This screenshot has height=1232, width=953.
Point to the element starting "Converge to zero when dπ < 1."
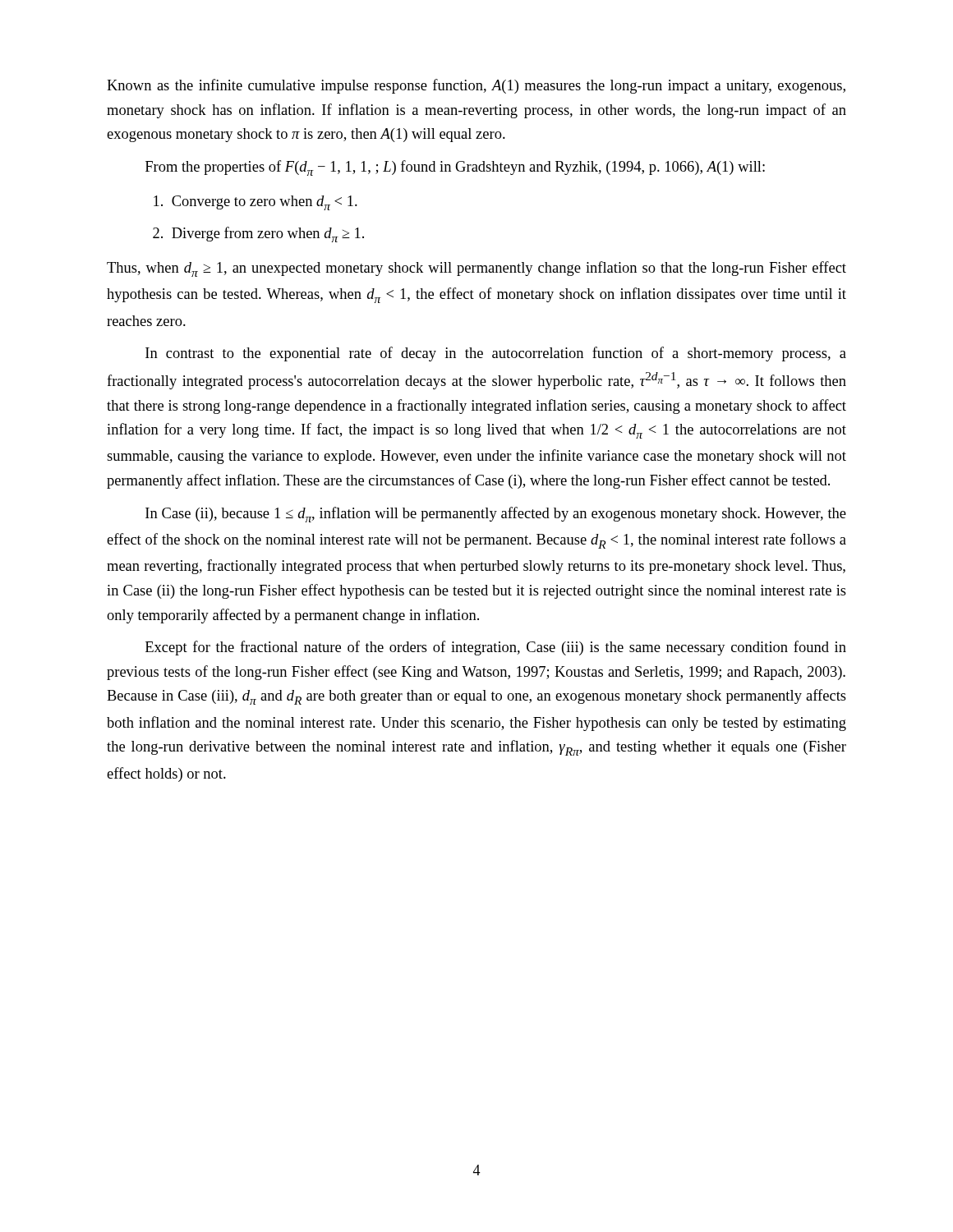coord(255,203)
